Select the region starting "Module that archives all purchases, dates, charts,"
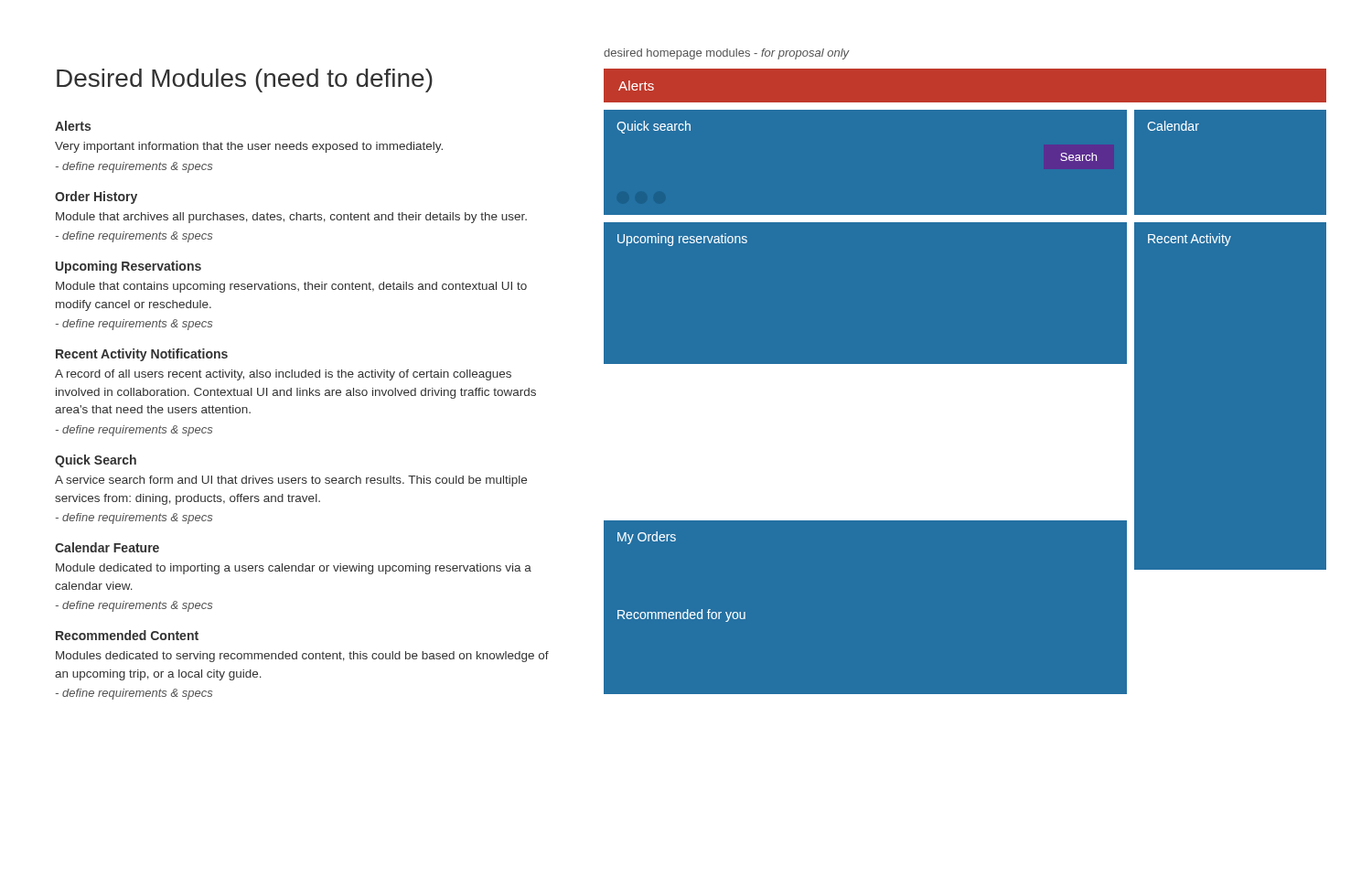The height and width of the screenshot is (888, 1372). (302, 216)
